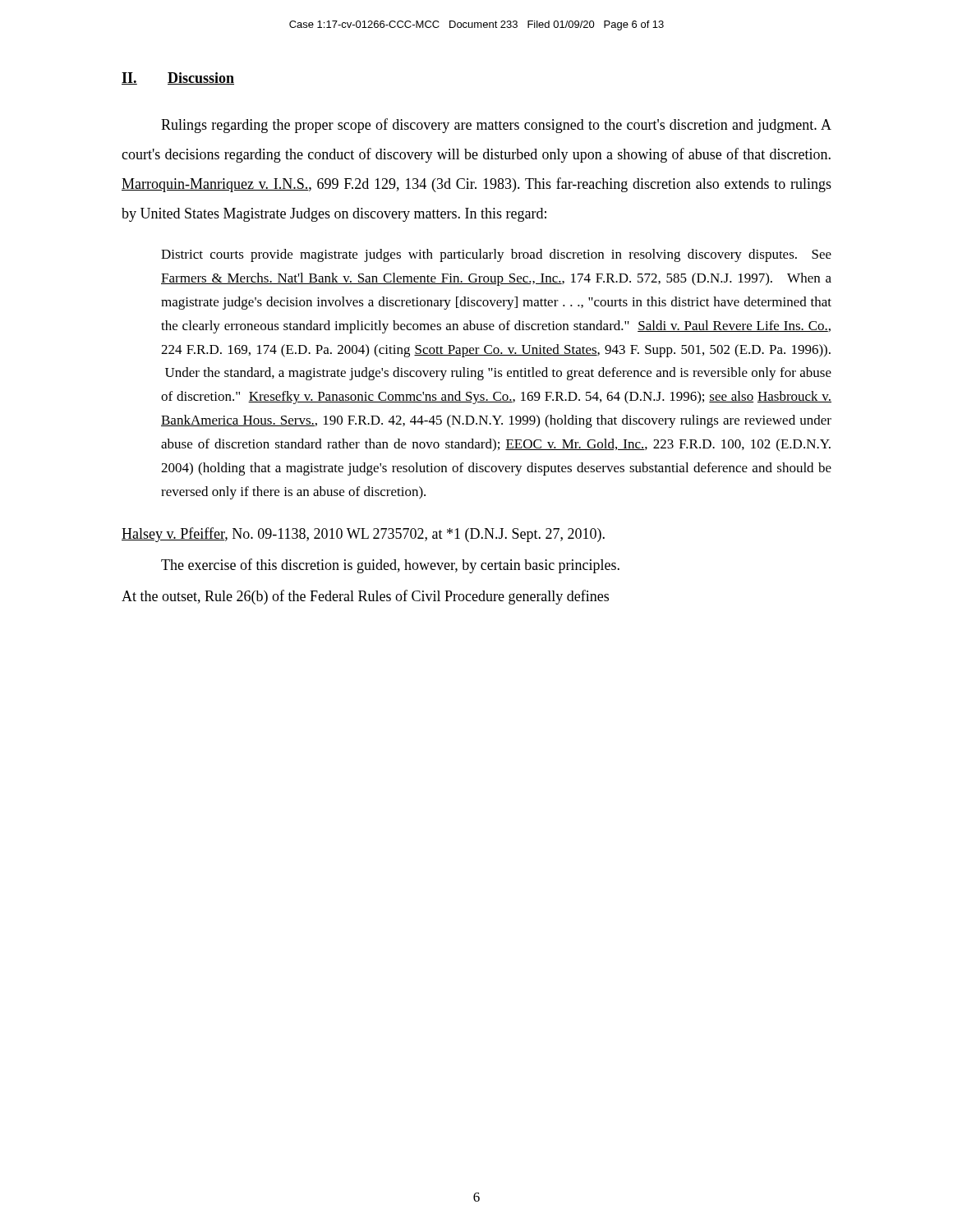Find the text block that says "District courts provide magistrate"
The image size is (953, 1232).
[x=496, y=373]
